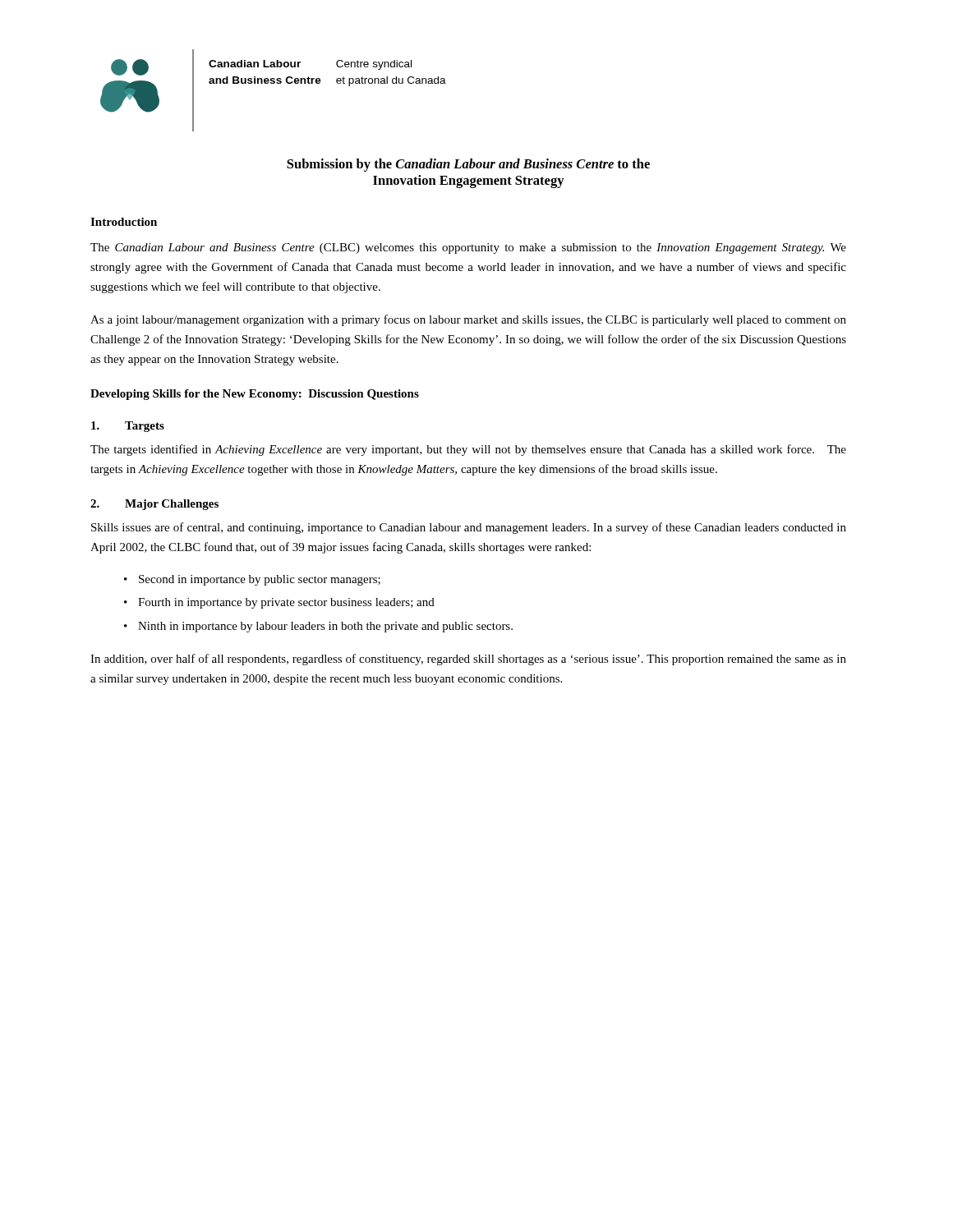Click on the section header that says "1. Targets"
Screen dimensions: 1232x953
coord(128,427)
